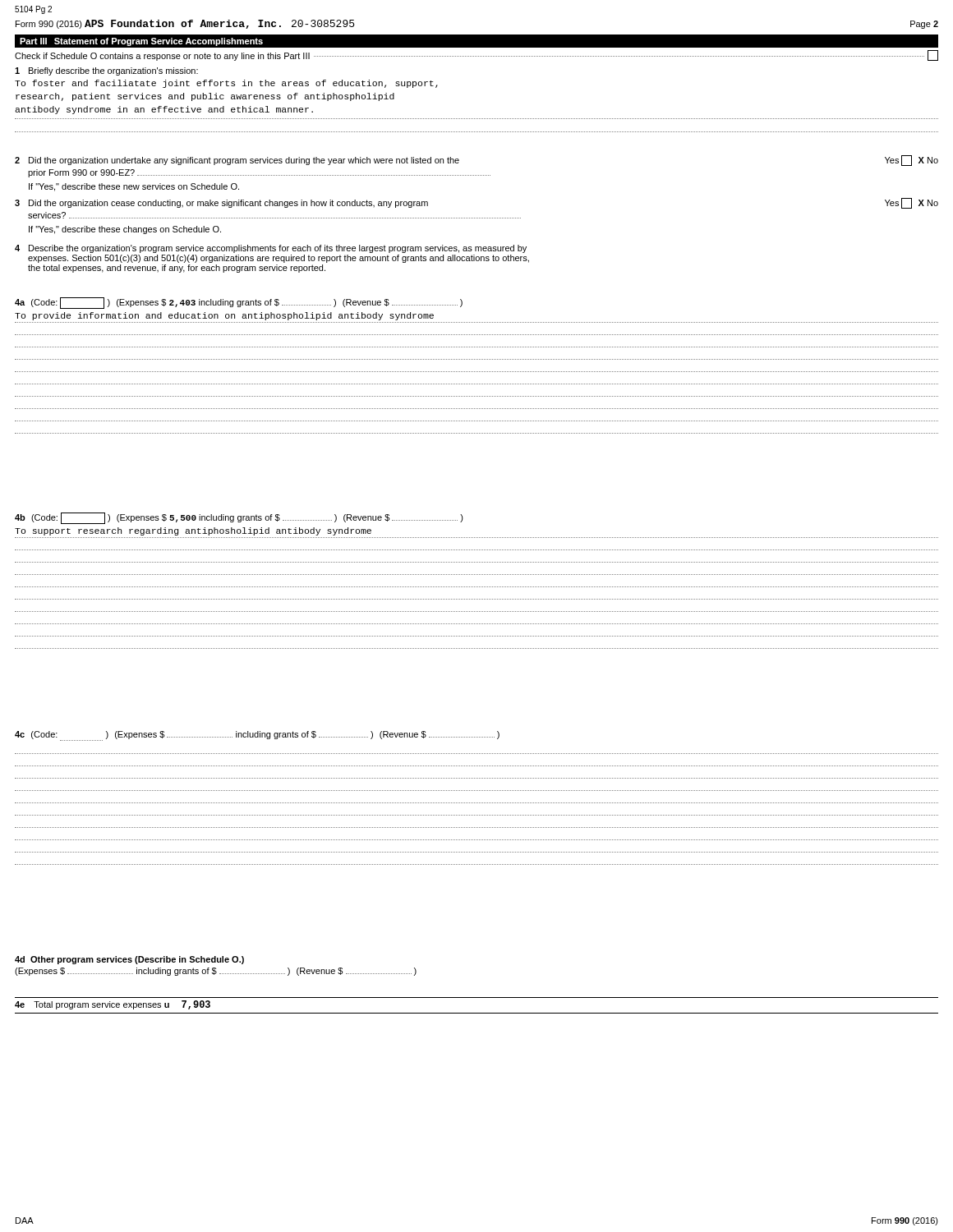The image size is (953, 1232).
Task: Click on the passage starting "3 Did the organization cease conducting, or"
Action: tap(476, 216)
